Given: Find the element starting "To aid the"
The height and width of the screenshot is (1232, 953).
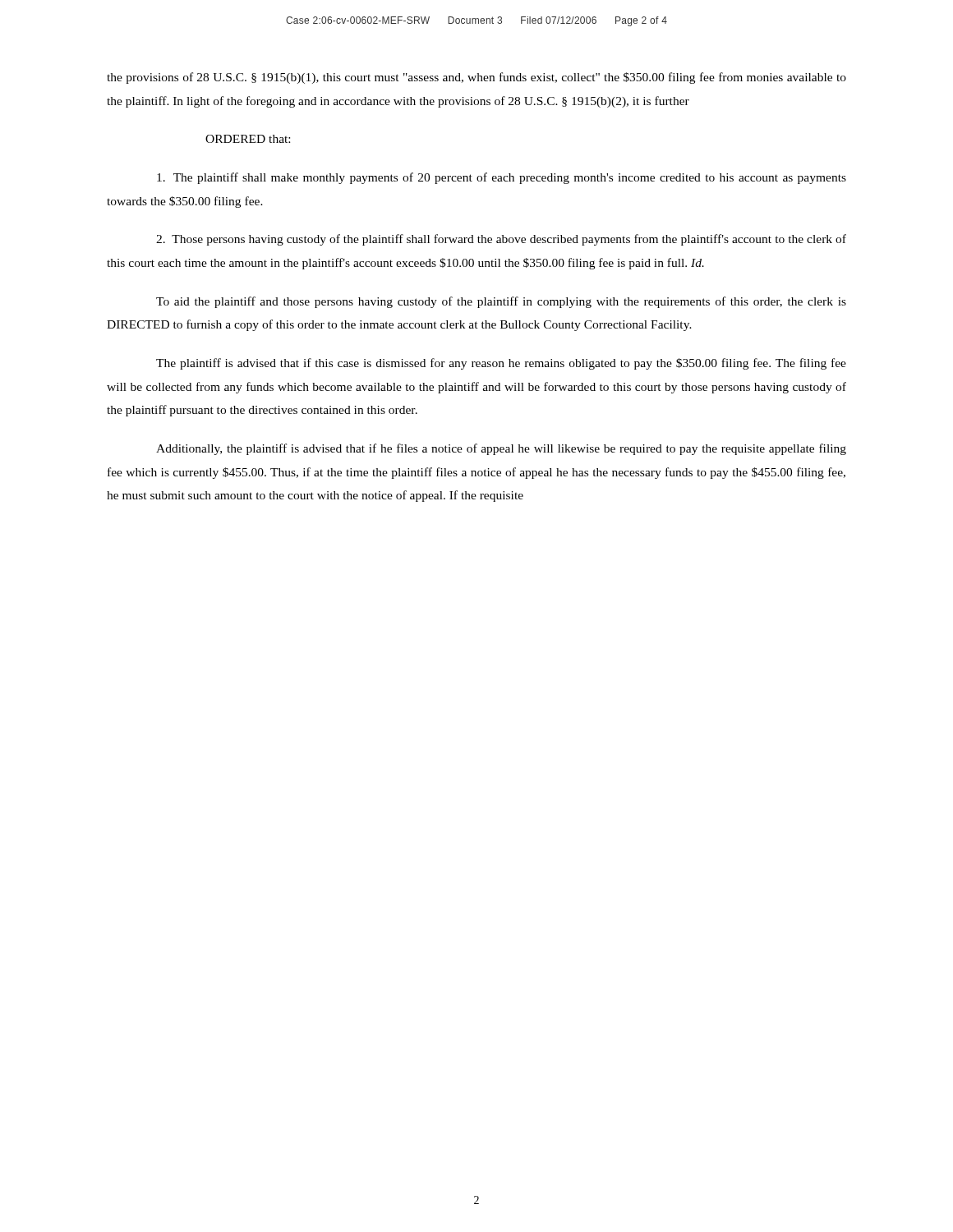Looking at the screenshot, I should click(x=476, y=313).
